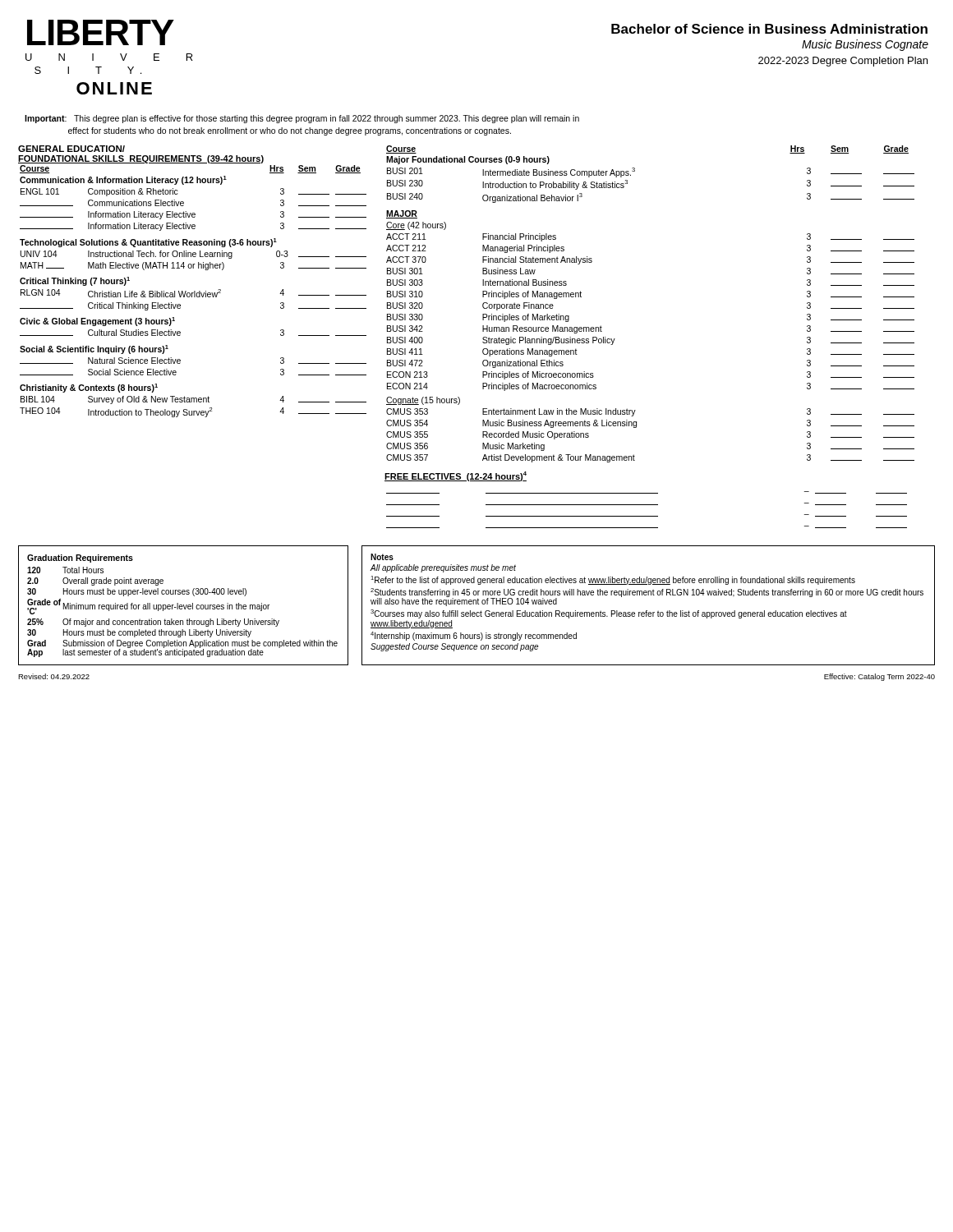Select the logo

[x=115, y=57]
